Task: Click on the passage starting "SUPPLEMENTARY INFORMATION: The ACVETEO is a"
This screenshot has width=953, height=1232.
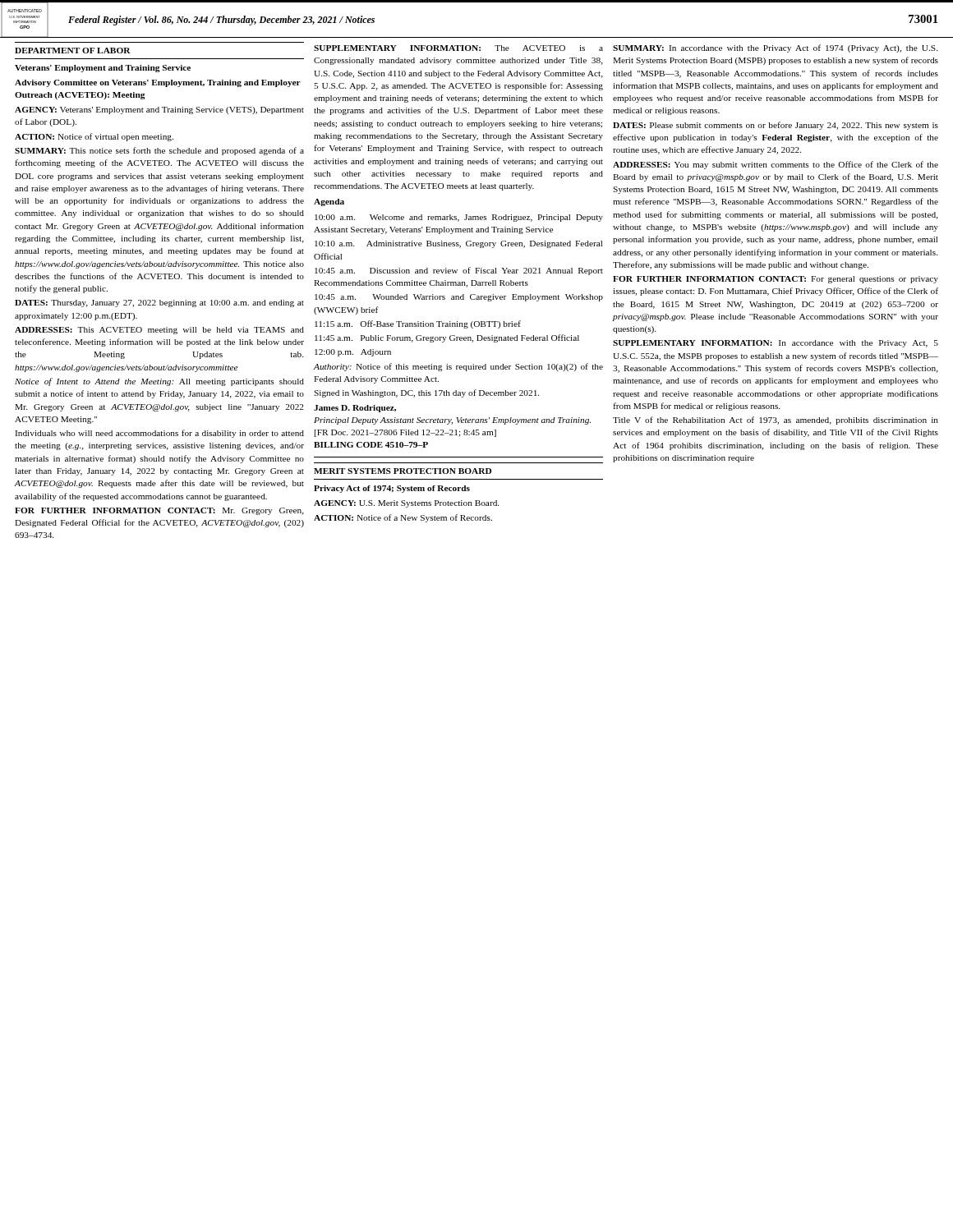Action: (x=458, y=117)
